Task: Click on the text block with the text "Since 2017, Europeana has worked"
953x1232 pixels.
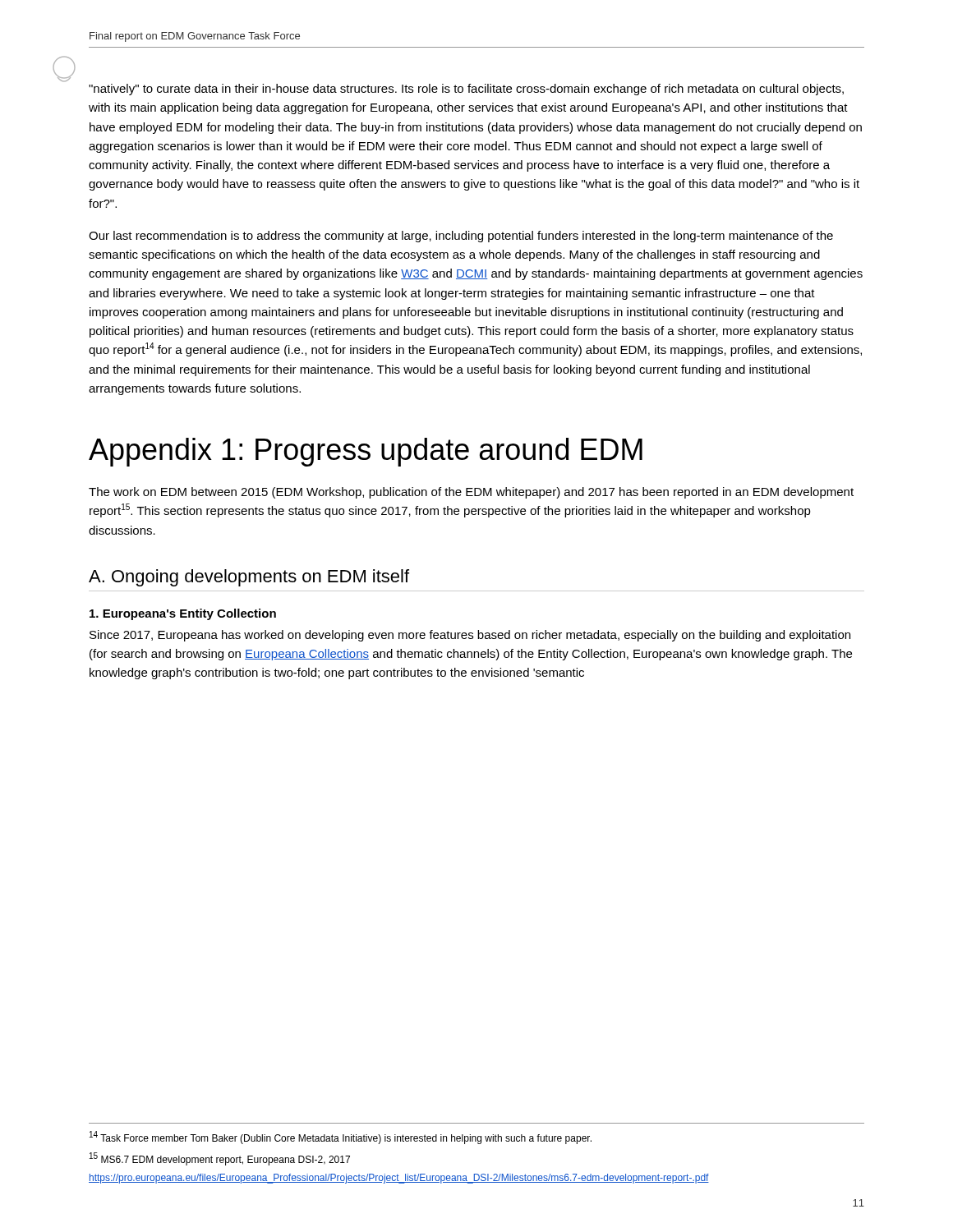Action: (476, 654)
